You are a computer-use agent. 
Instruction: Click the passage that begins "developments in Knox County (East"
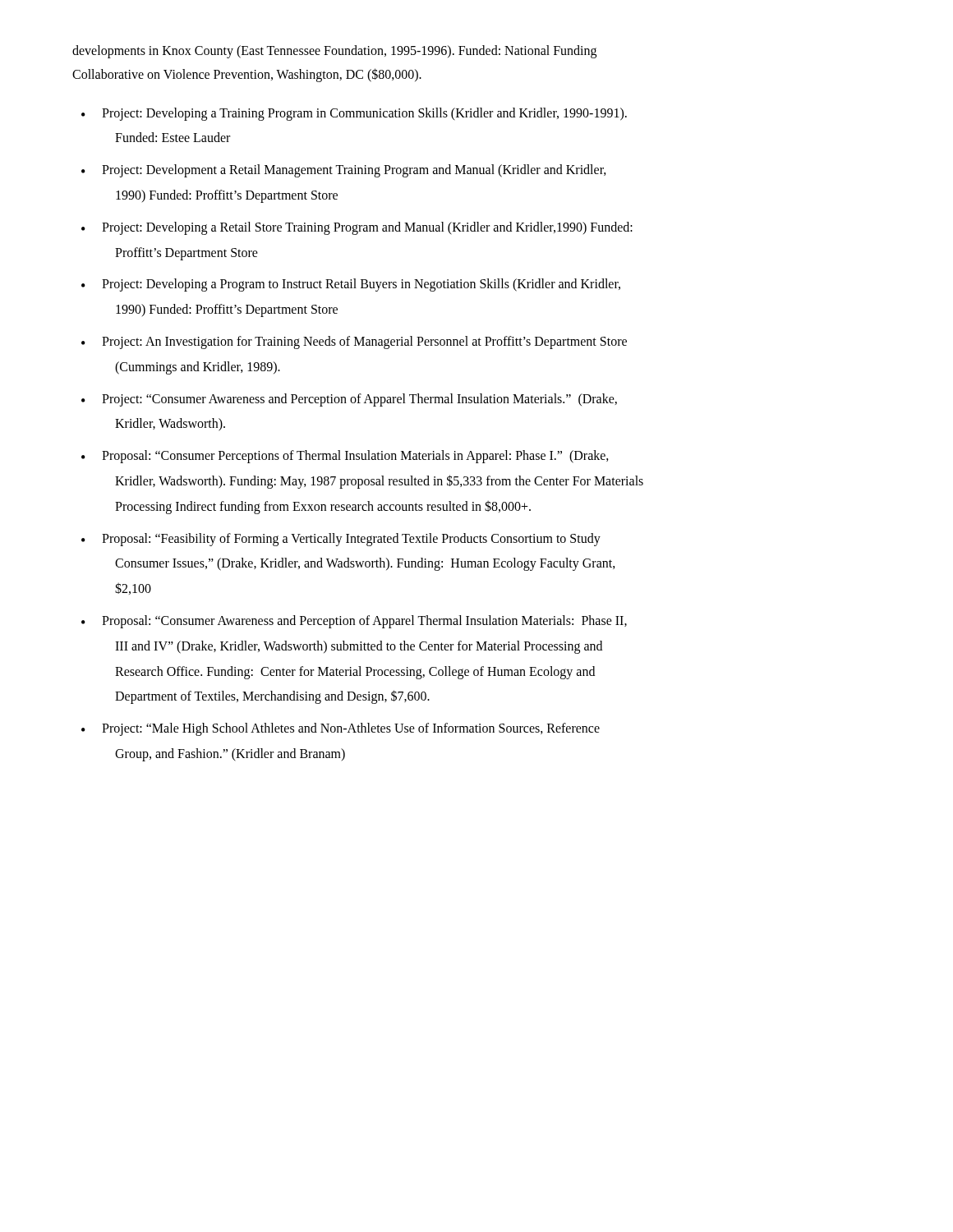click(335, 62)
